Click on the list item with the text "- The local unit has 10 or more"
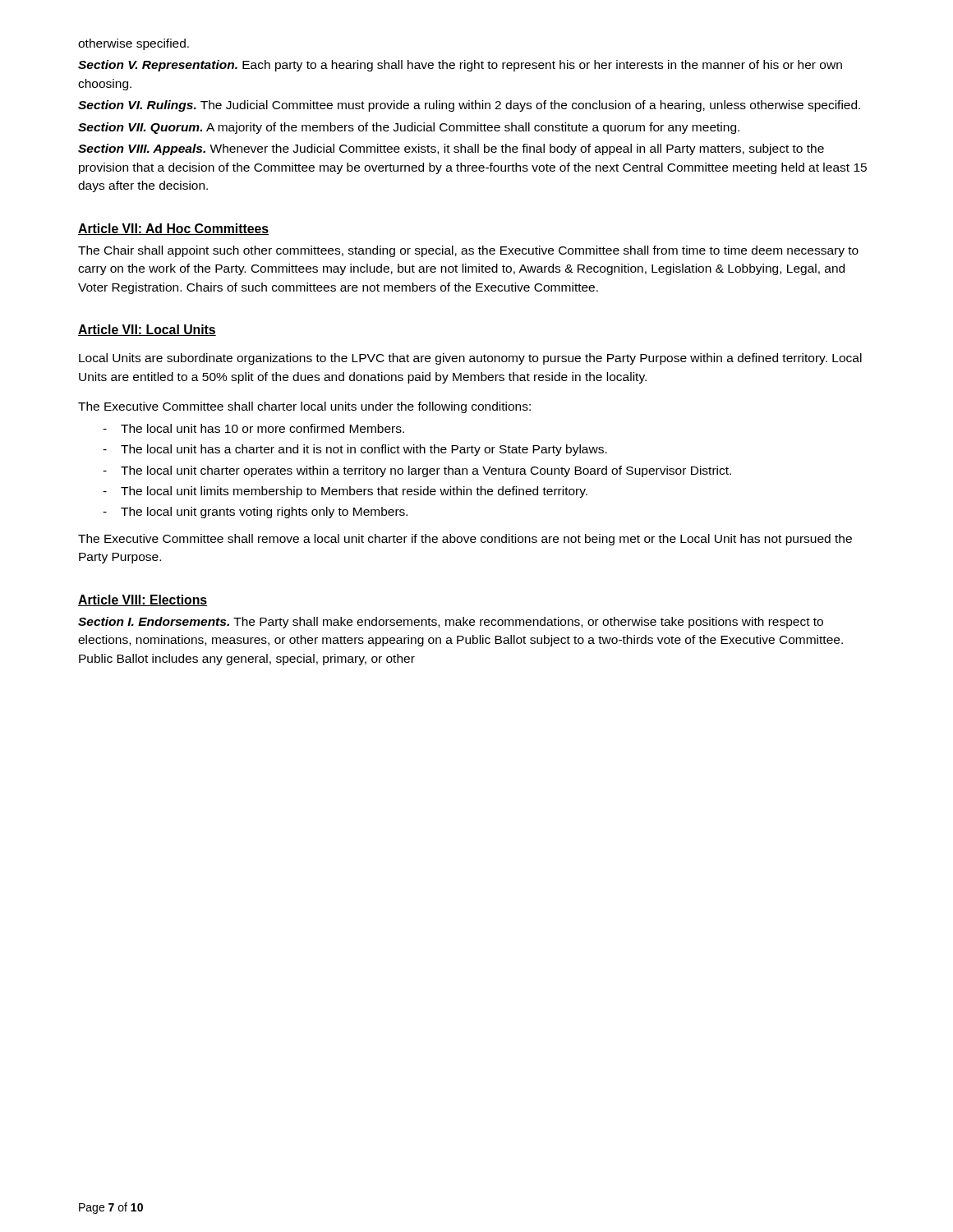The height and width of the screenshot is (1232, 953). 253,428
